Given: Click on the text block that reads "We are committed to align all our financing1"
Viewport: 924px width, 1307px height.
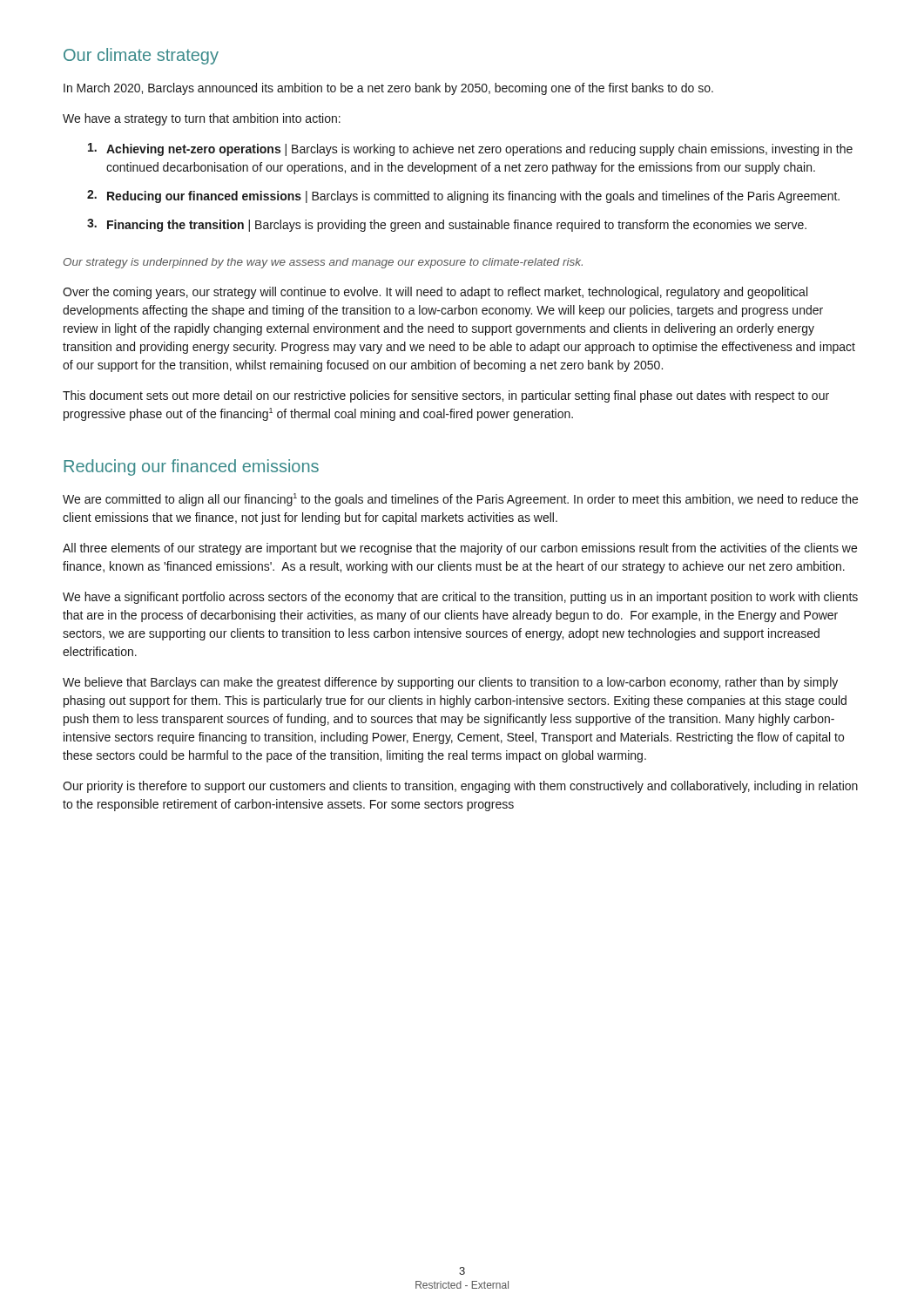Looking at the screenshot, I should (461, 508).
